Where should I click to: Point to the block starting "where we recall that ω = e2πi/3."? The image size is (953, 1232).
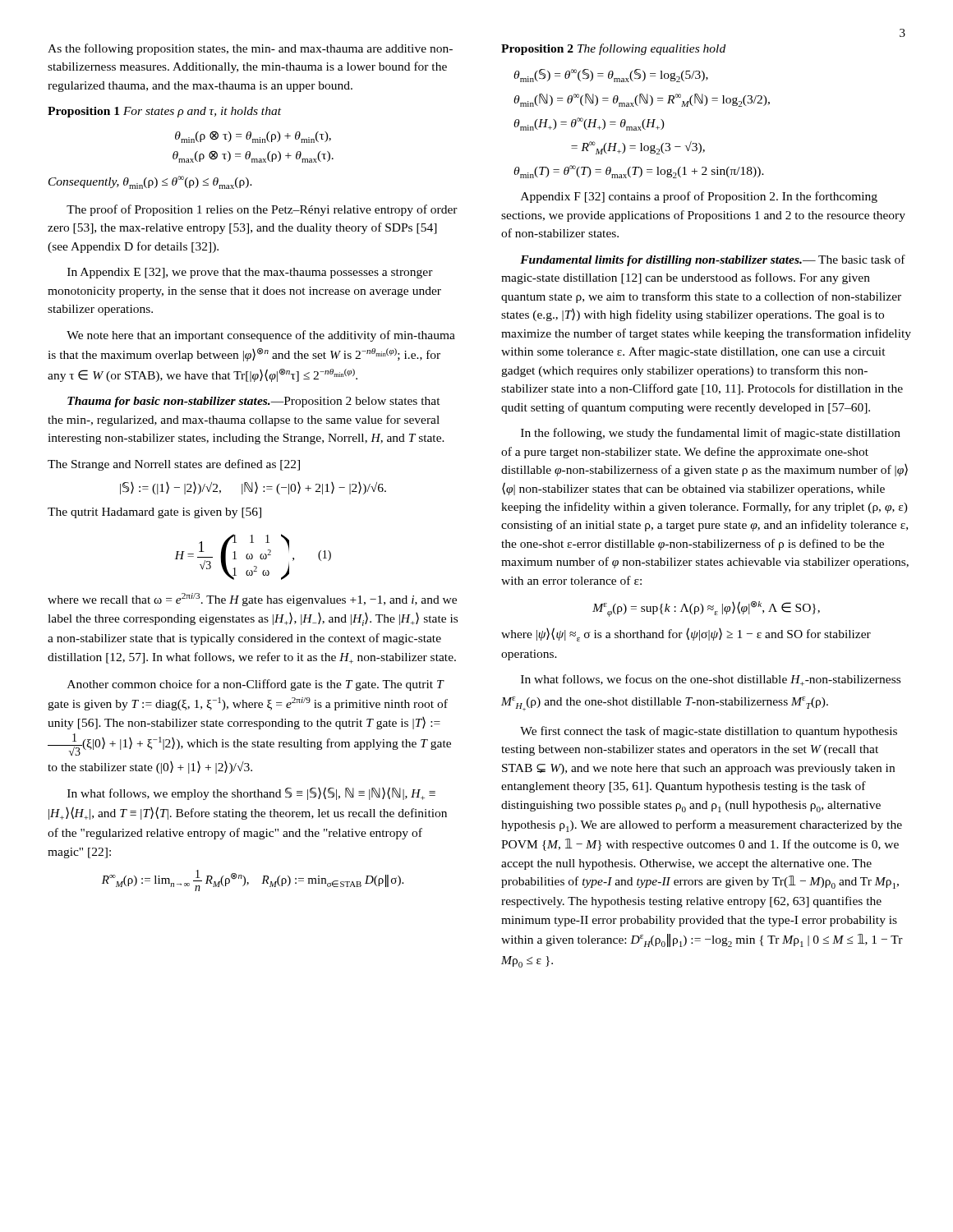coord(253,628)
